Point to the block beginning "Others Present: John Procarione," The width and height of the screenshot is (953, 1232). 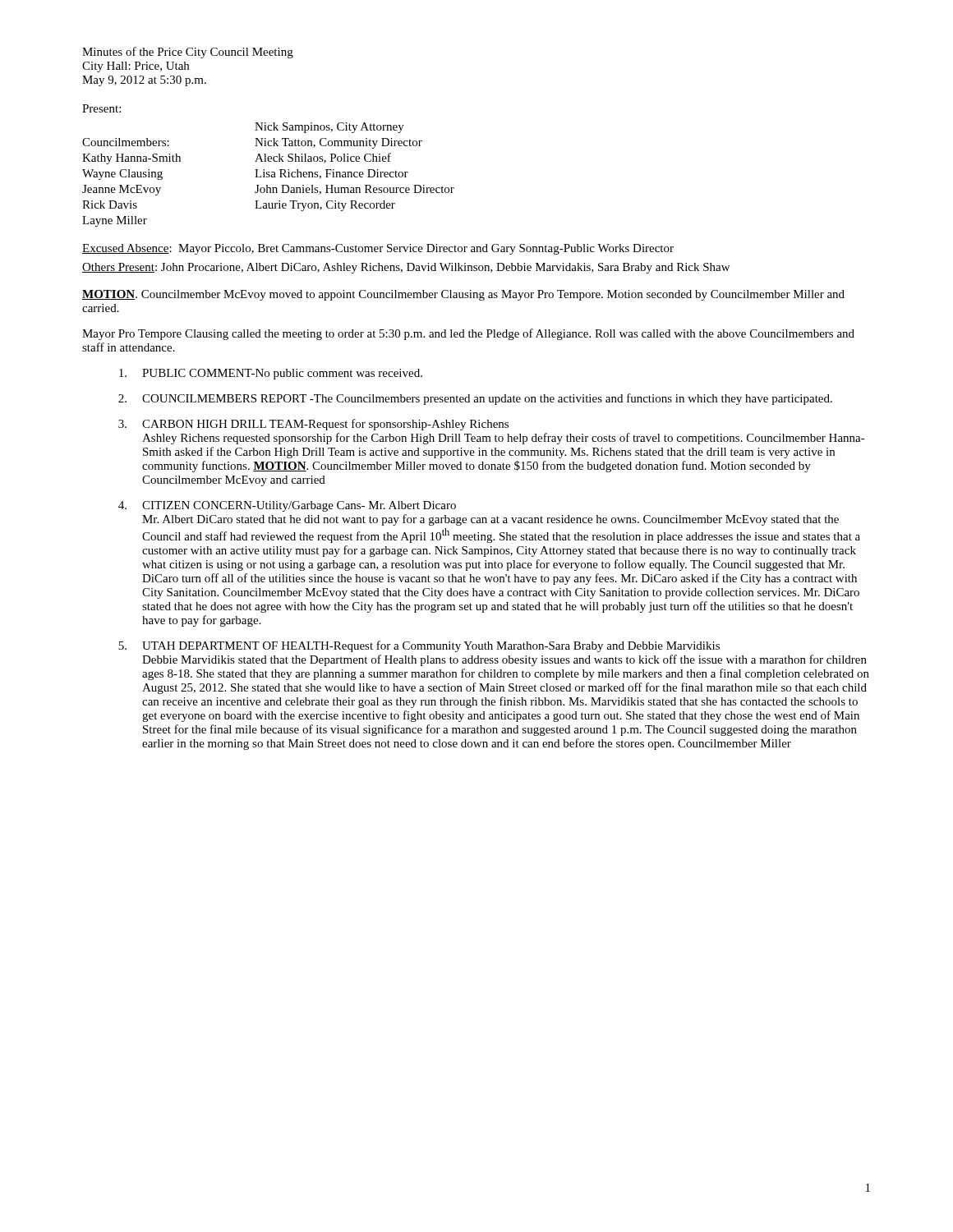tap(406, 267)
